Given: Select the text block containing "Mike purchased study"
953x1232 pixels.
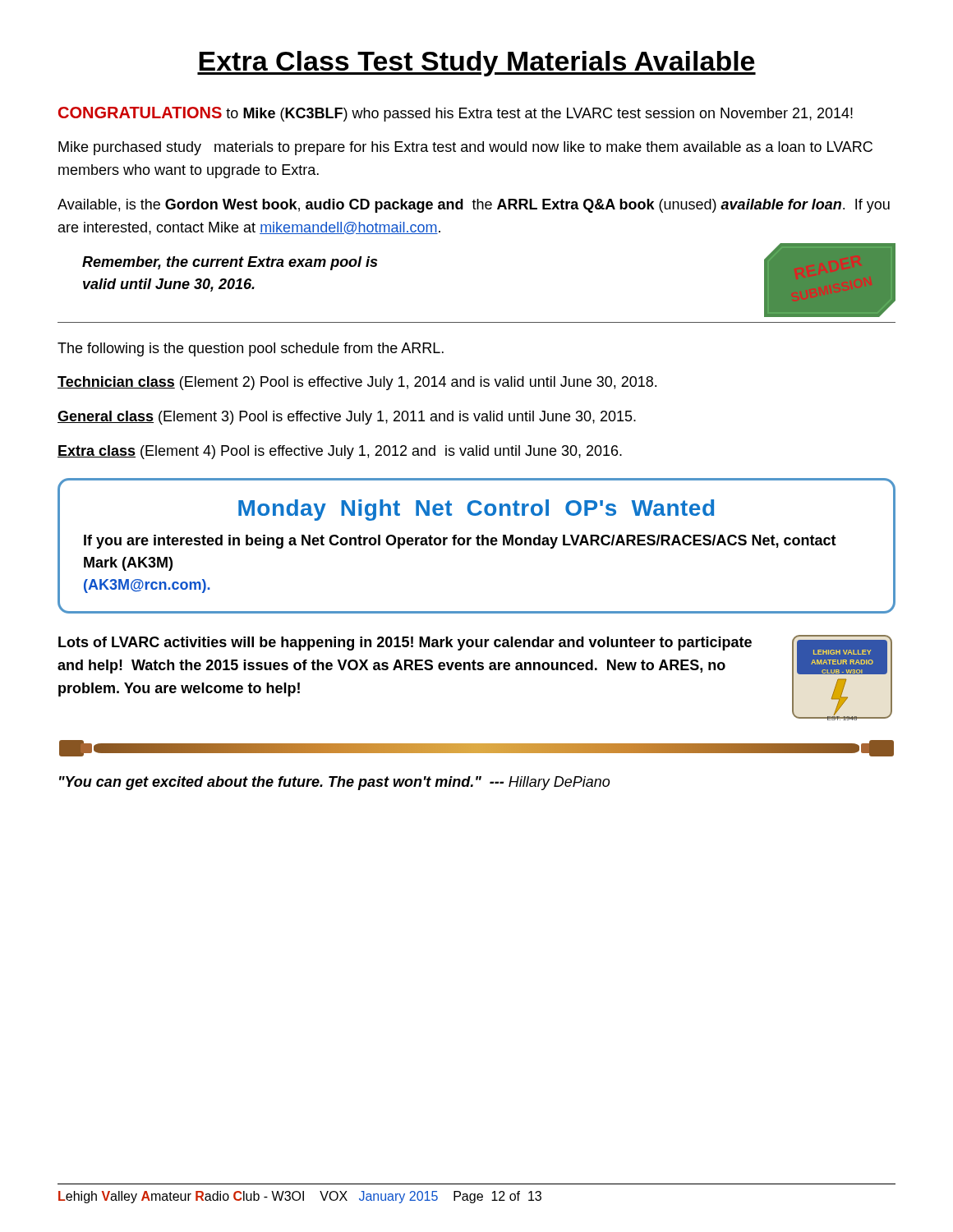Looking at the screenshot, I should click(465, 158).
